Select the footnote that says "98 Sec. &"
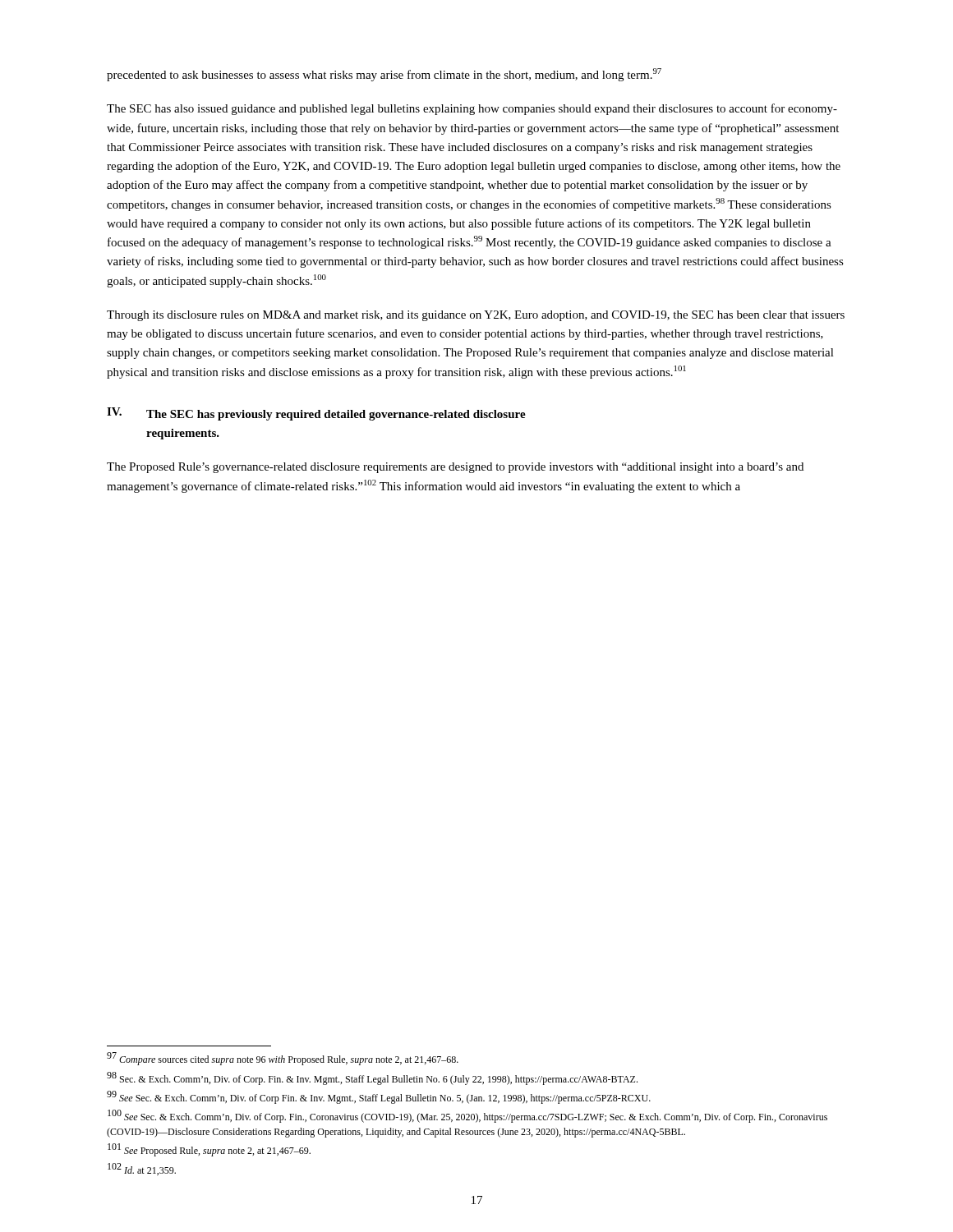This screenshot has width=953, height=1232. pos(373,1078)
